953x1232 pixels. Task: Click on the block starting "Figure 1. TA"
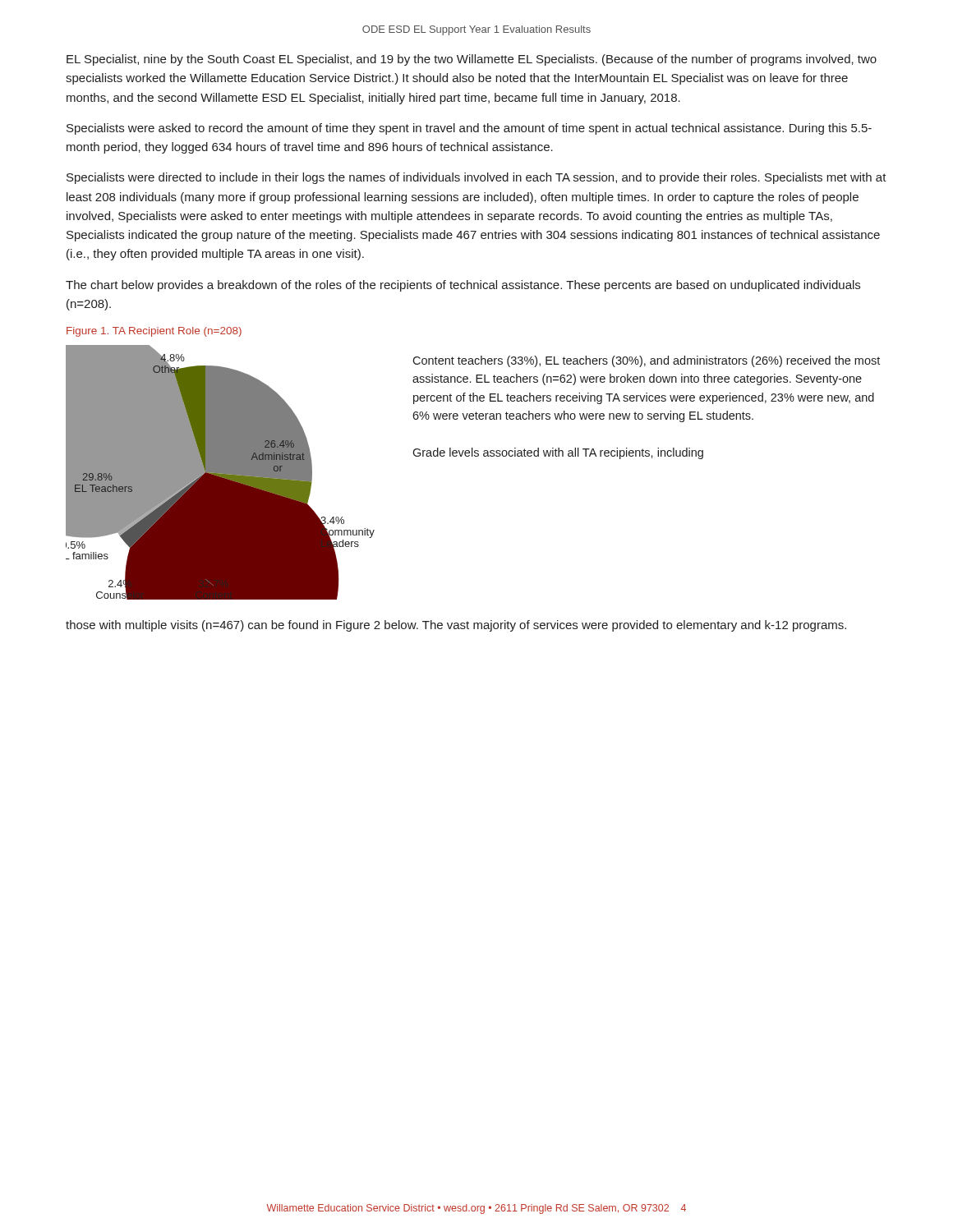tap(154, 331)
